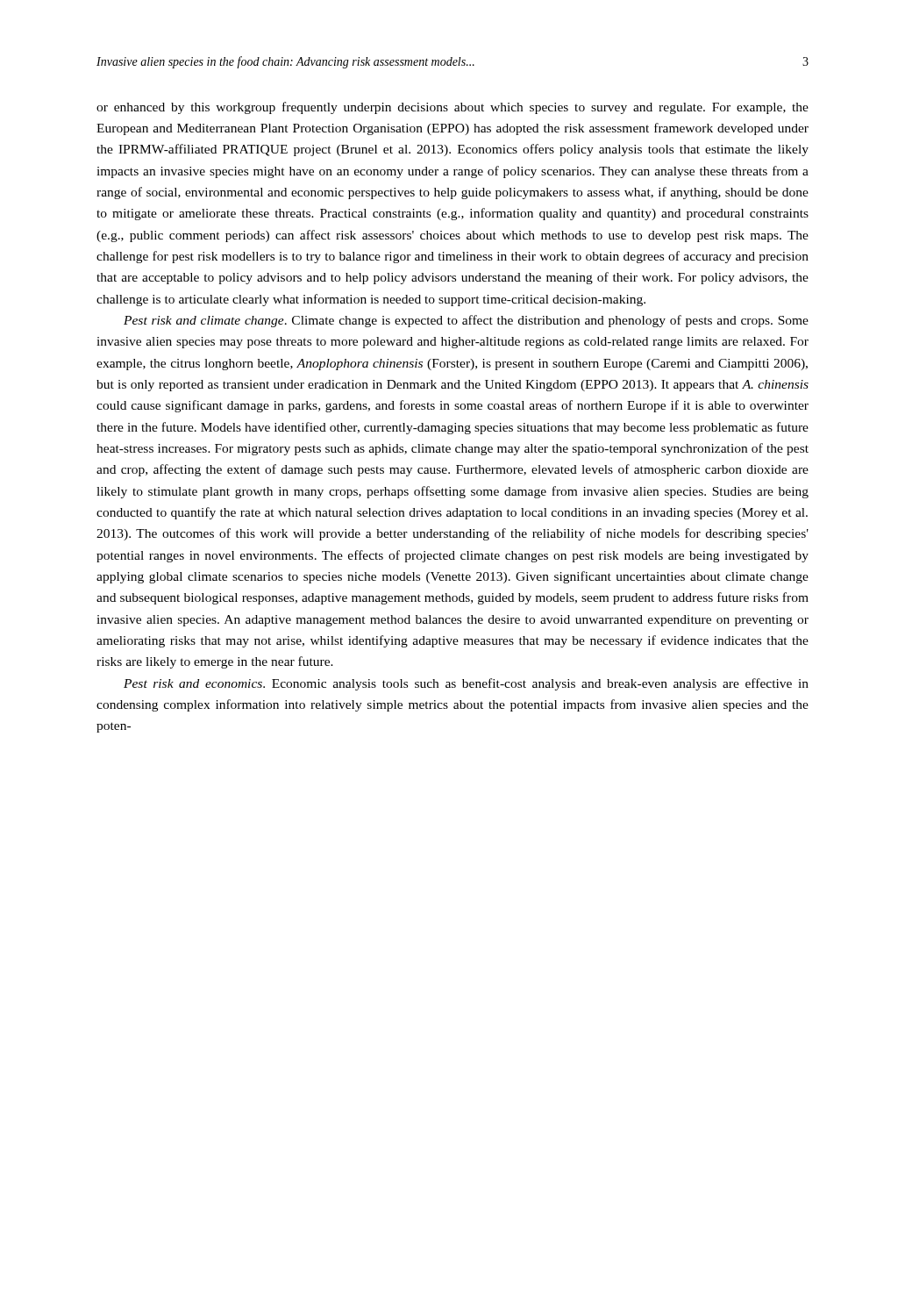The width and height of the screenshot is (905, 1316).
Task: Find the block on this page that starts "or enhanced by this"
Action: tap(452, 202)
